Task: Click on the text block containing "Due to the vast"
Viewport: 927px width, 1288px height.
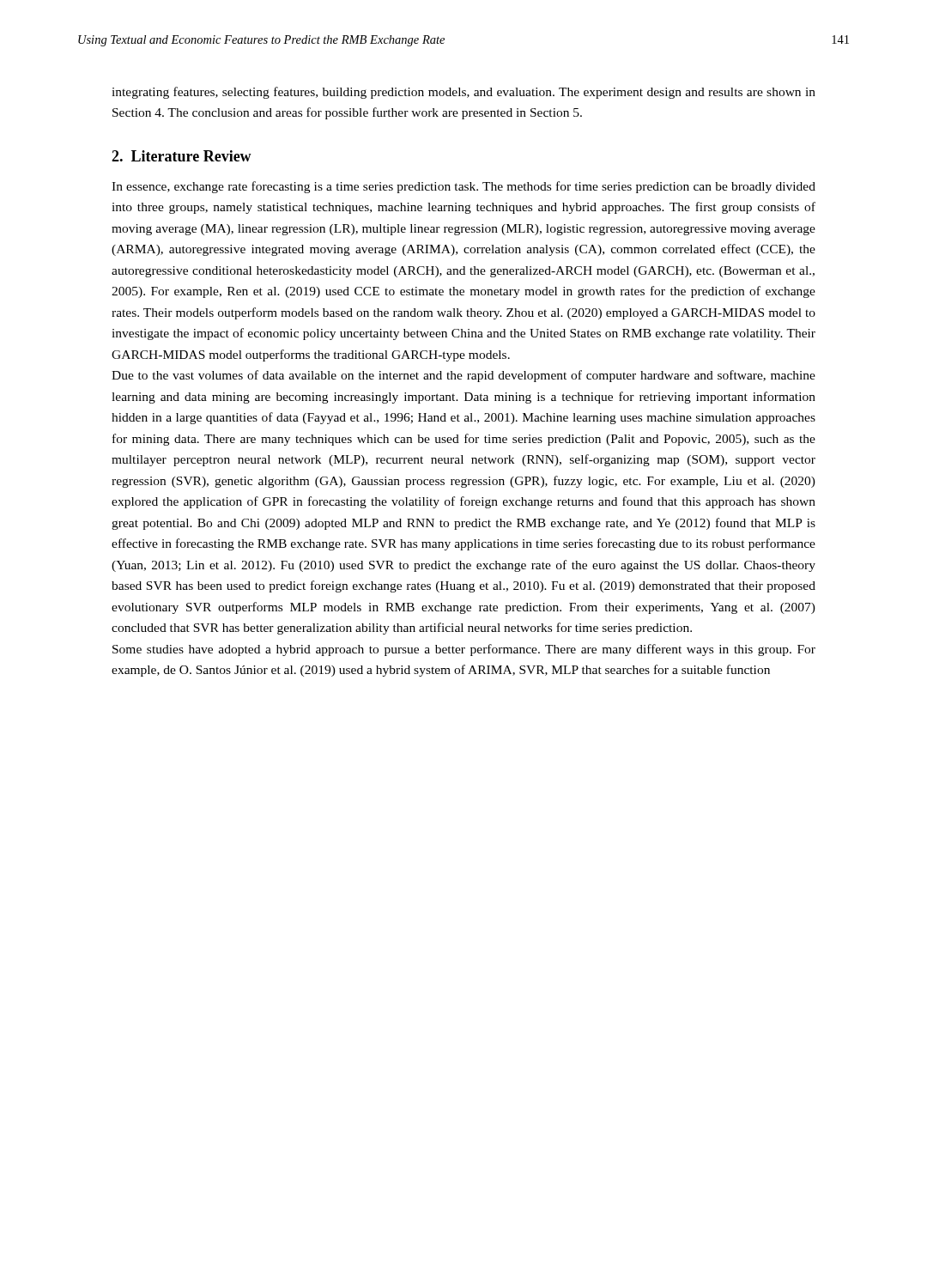Action: 464,501
